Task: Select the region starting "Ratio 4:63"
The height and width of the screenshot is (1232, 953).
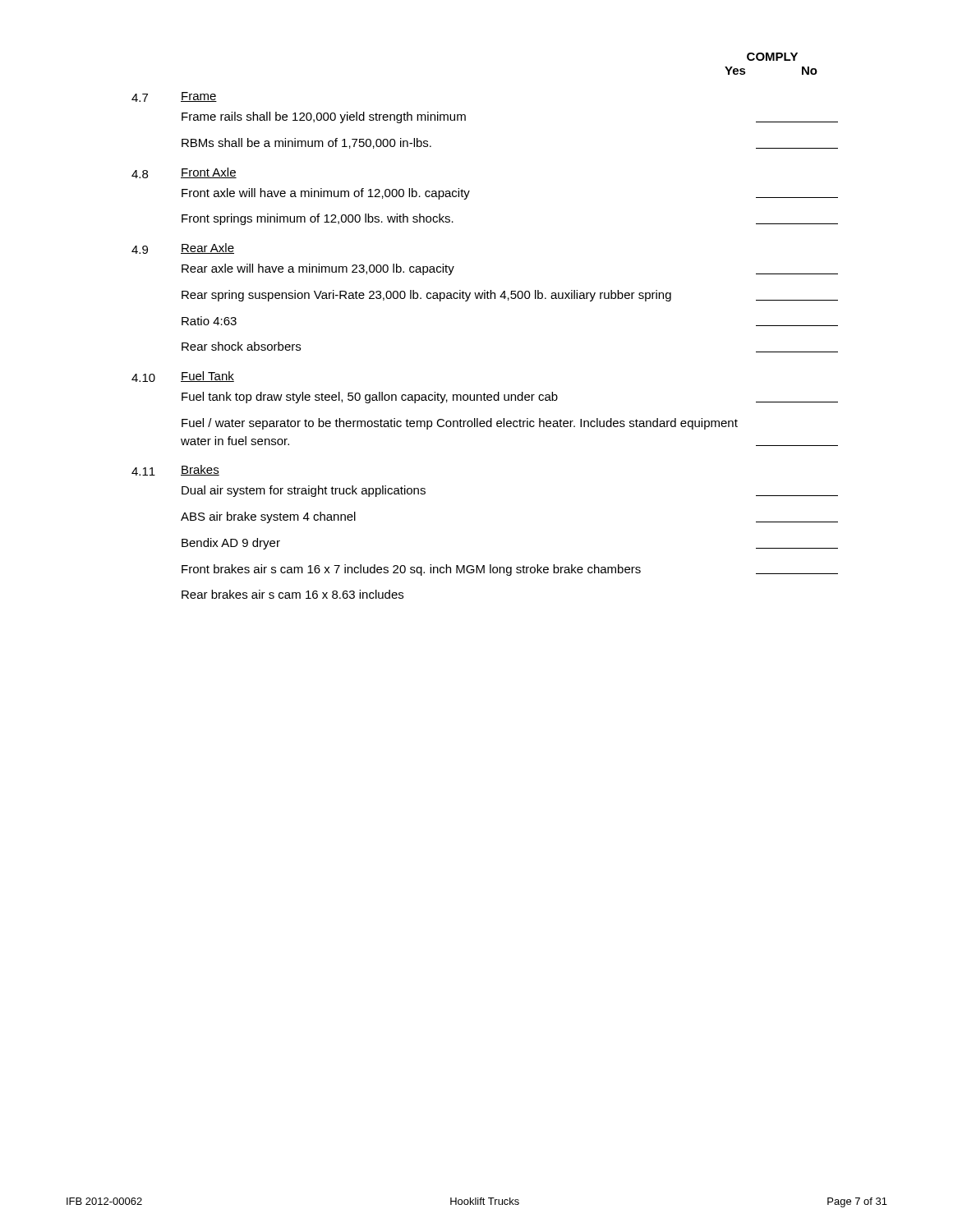Action: [x=209, y=320]
